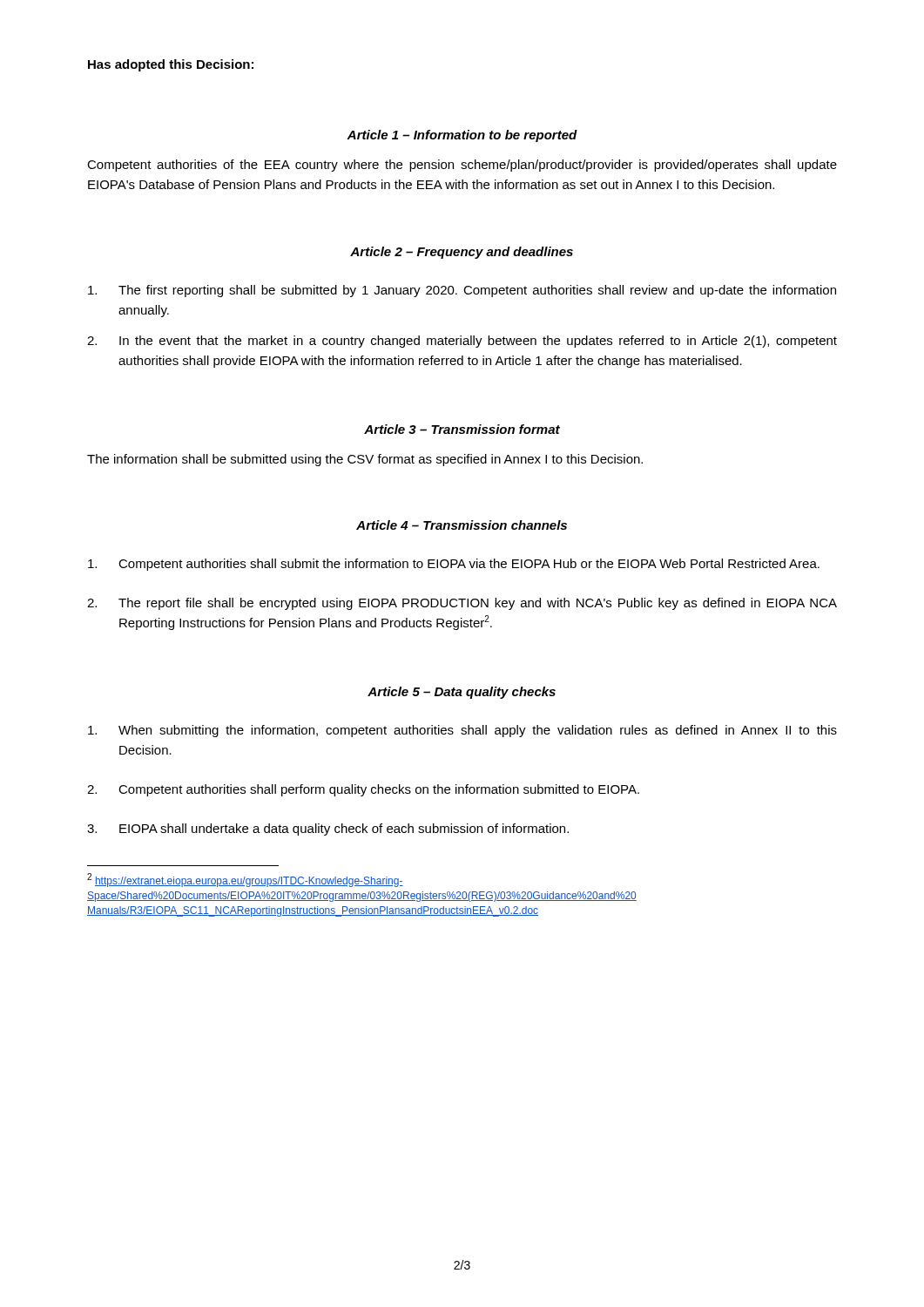Viewport: 924px width, 1307px height.
Task: Click where it says "Article 5 – Data quality checks"
Action: click(x=462, y=691)
